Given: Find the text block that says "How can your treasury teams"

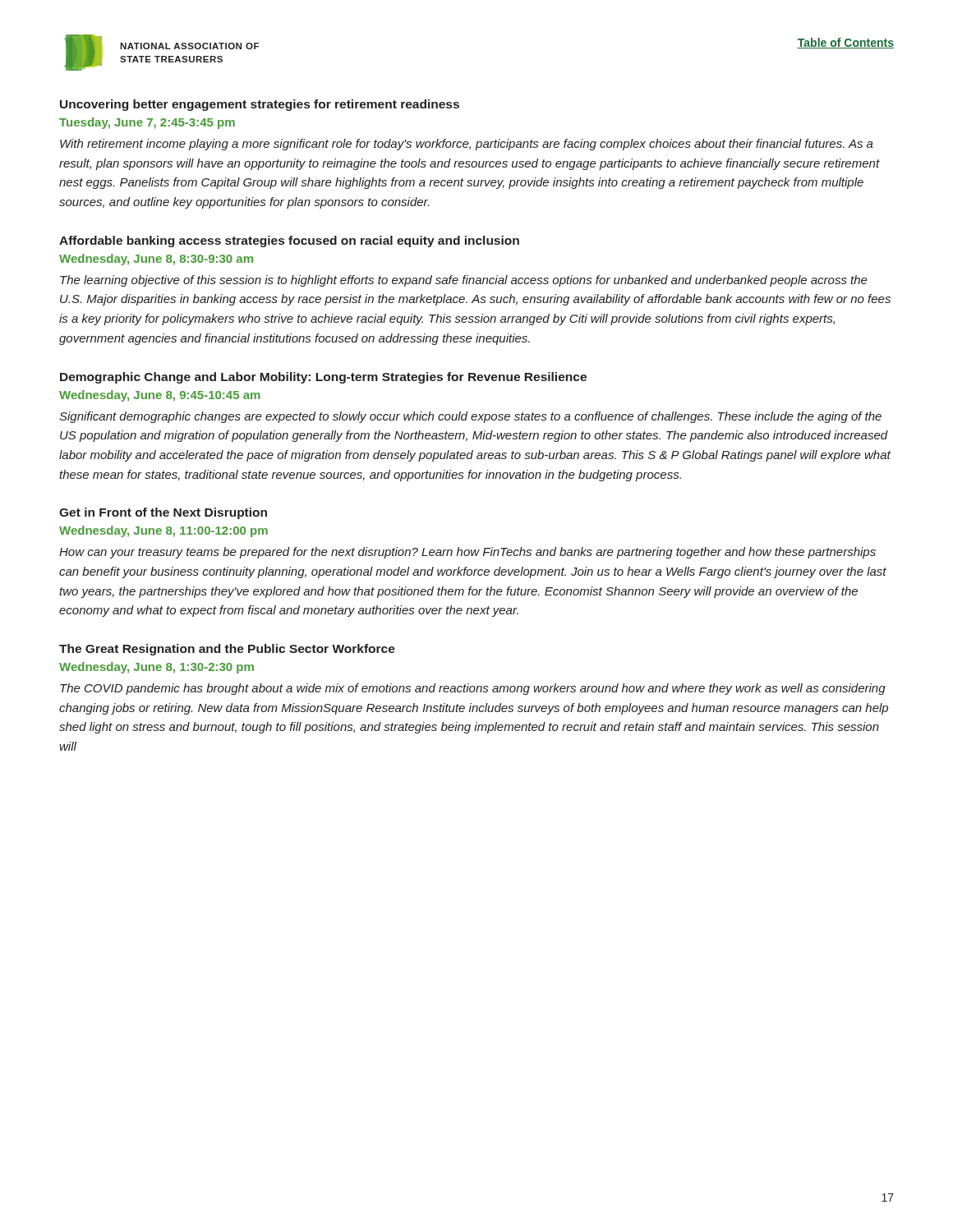Looking at the screenshot, I should tap(473, 581).
